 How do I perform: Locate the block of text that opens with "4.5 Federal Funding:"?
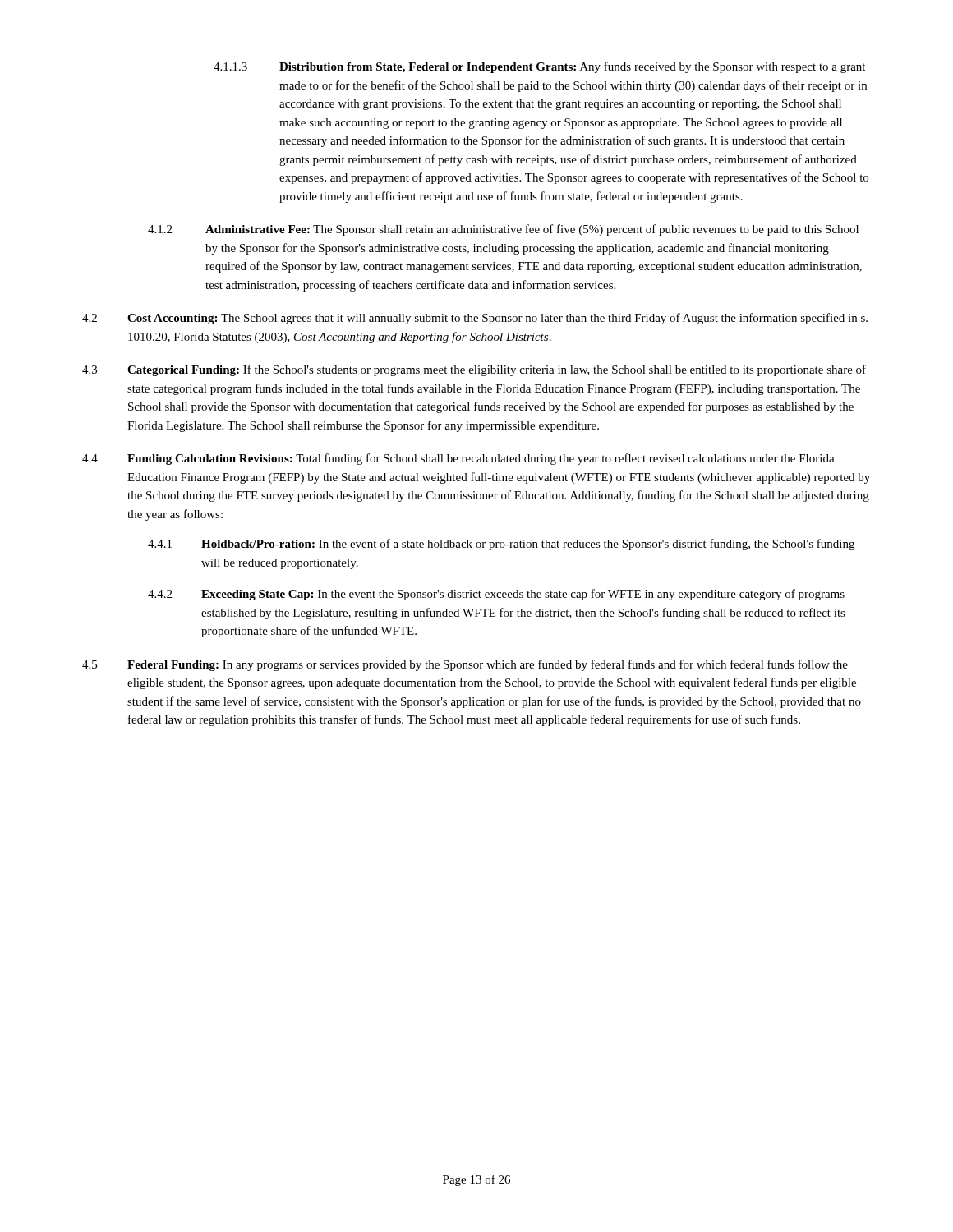click(476, 692)
